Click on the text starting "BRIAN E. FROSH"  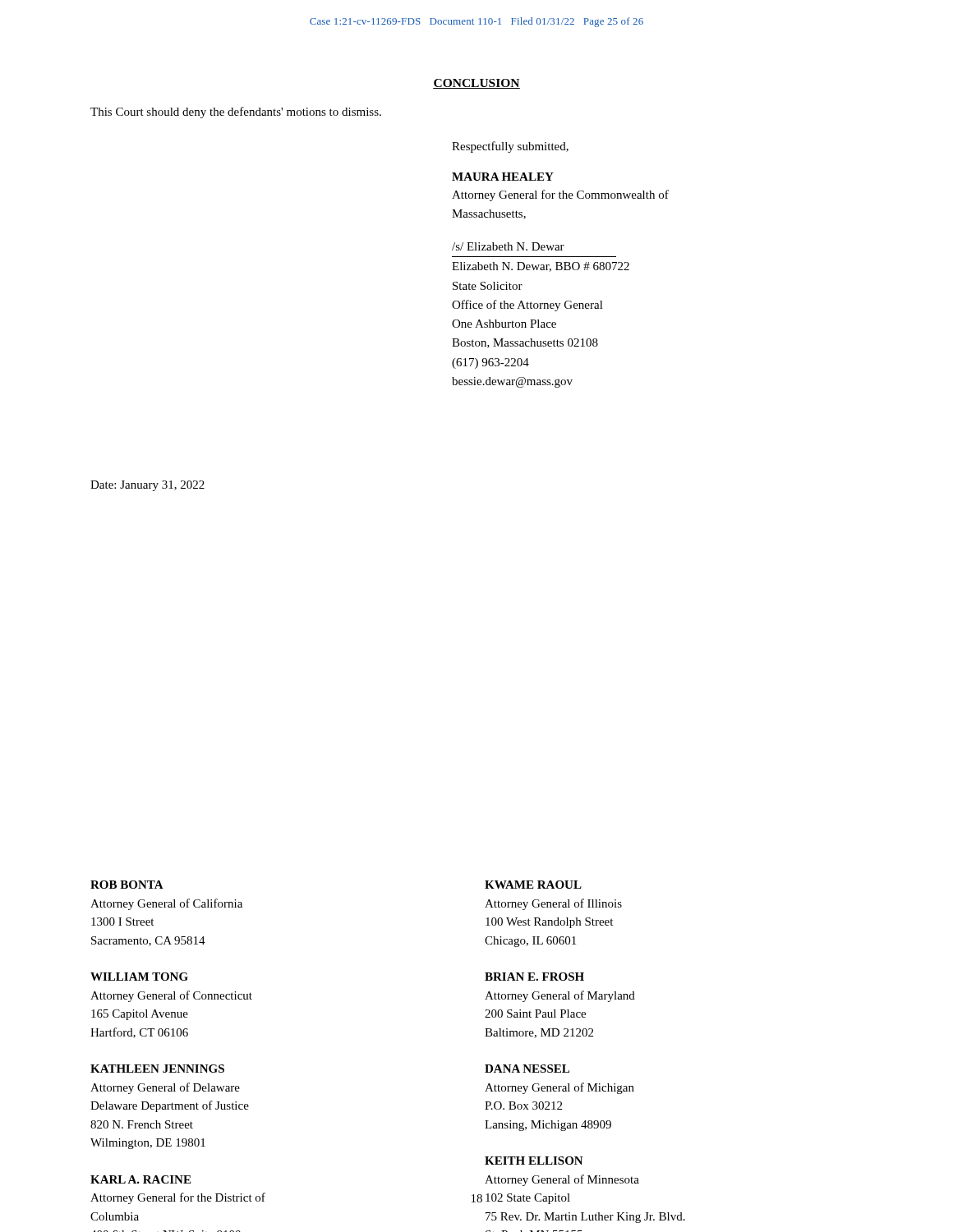(x=534, y=977)
